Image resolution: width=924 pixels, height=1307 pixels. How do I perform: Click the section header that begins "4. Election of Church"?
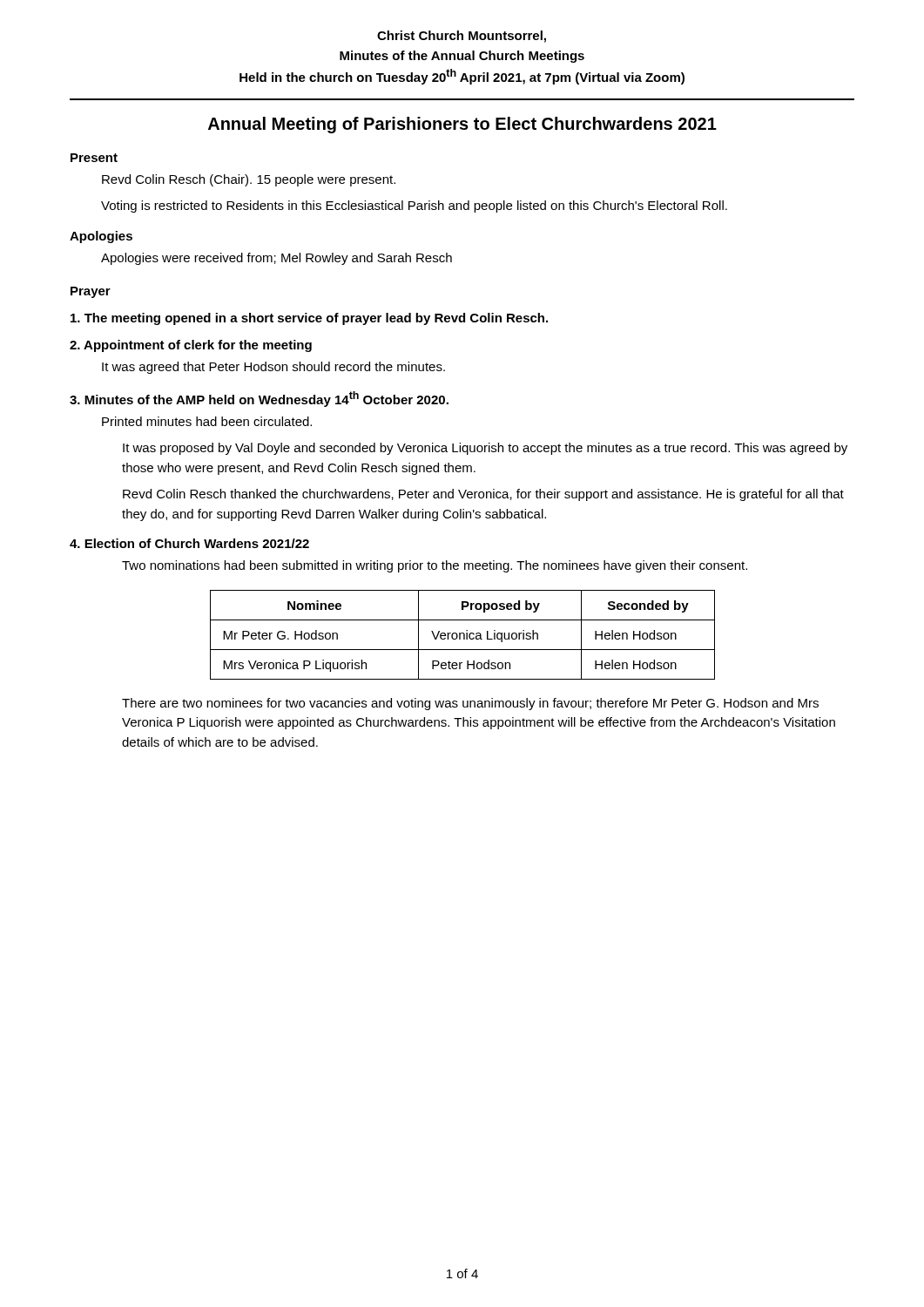tap(190, 543)
